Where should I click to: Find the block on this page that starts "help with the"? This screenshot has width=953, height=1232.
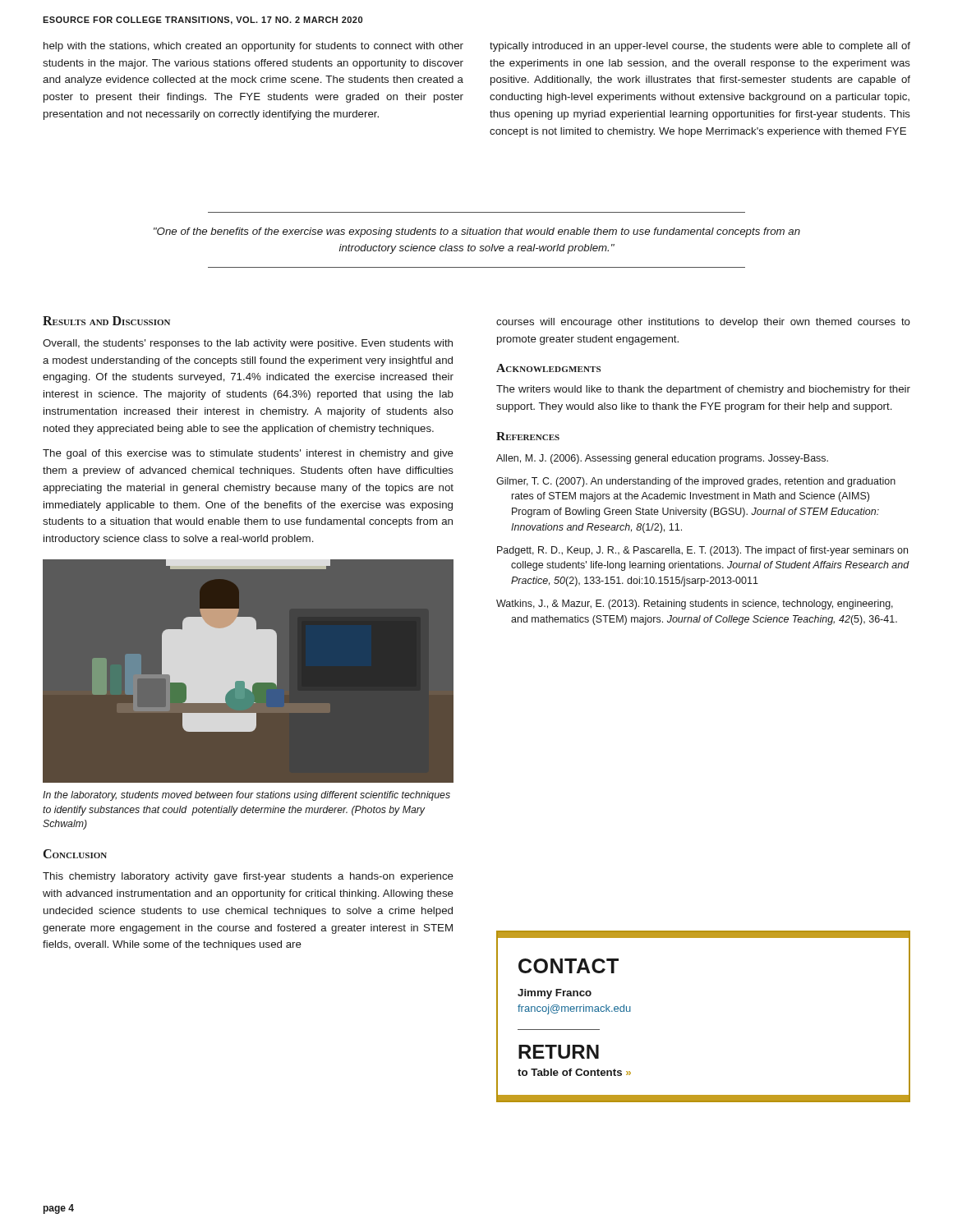[x=253, y=80]
